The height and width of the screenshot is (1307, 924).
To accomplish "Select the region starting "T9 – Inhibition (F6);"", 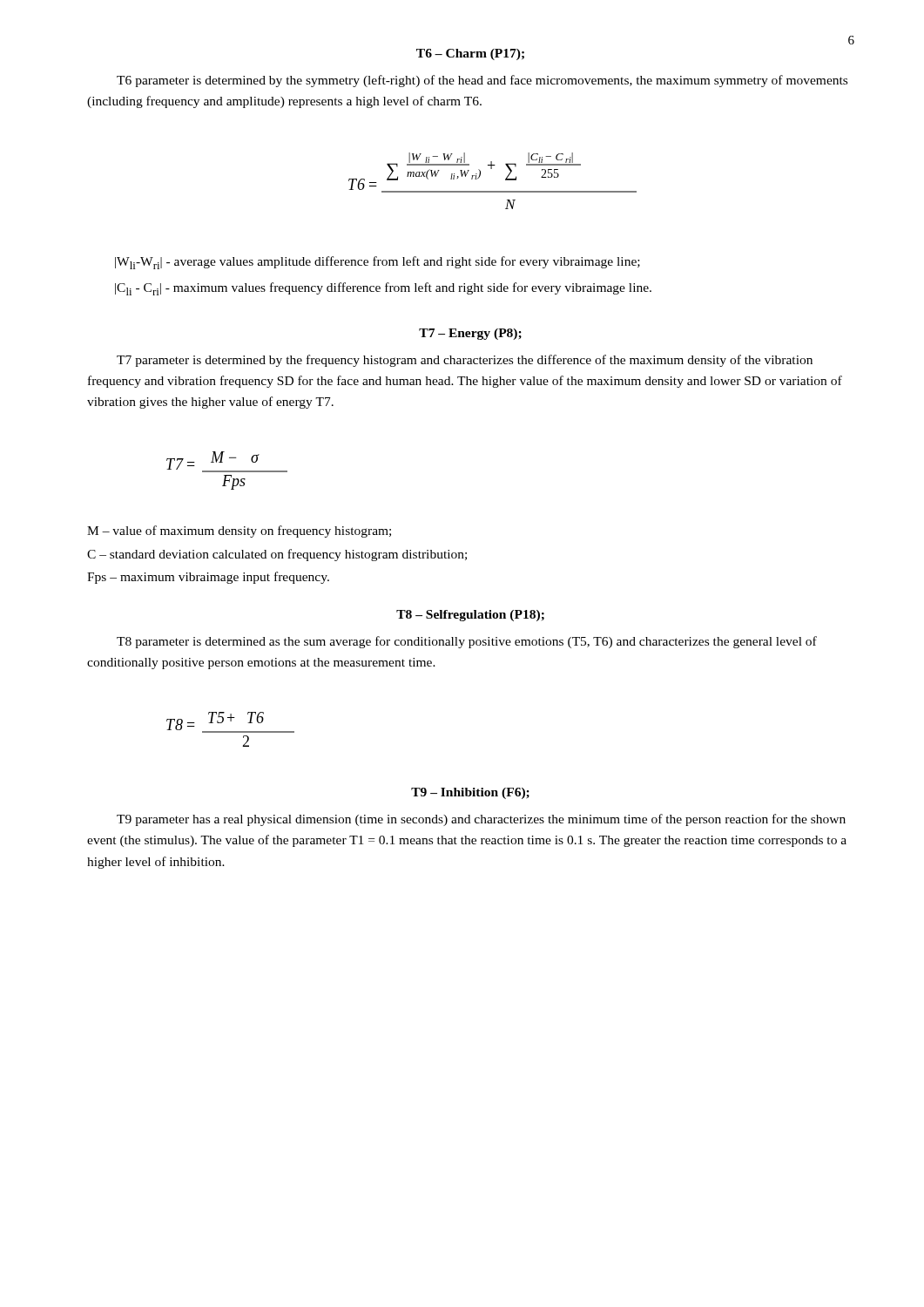I will click(471, 792).
